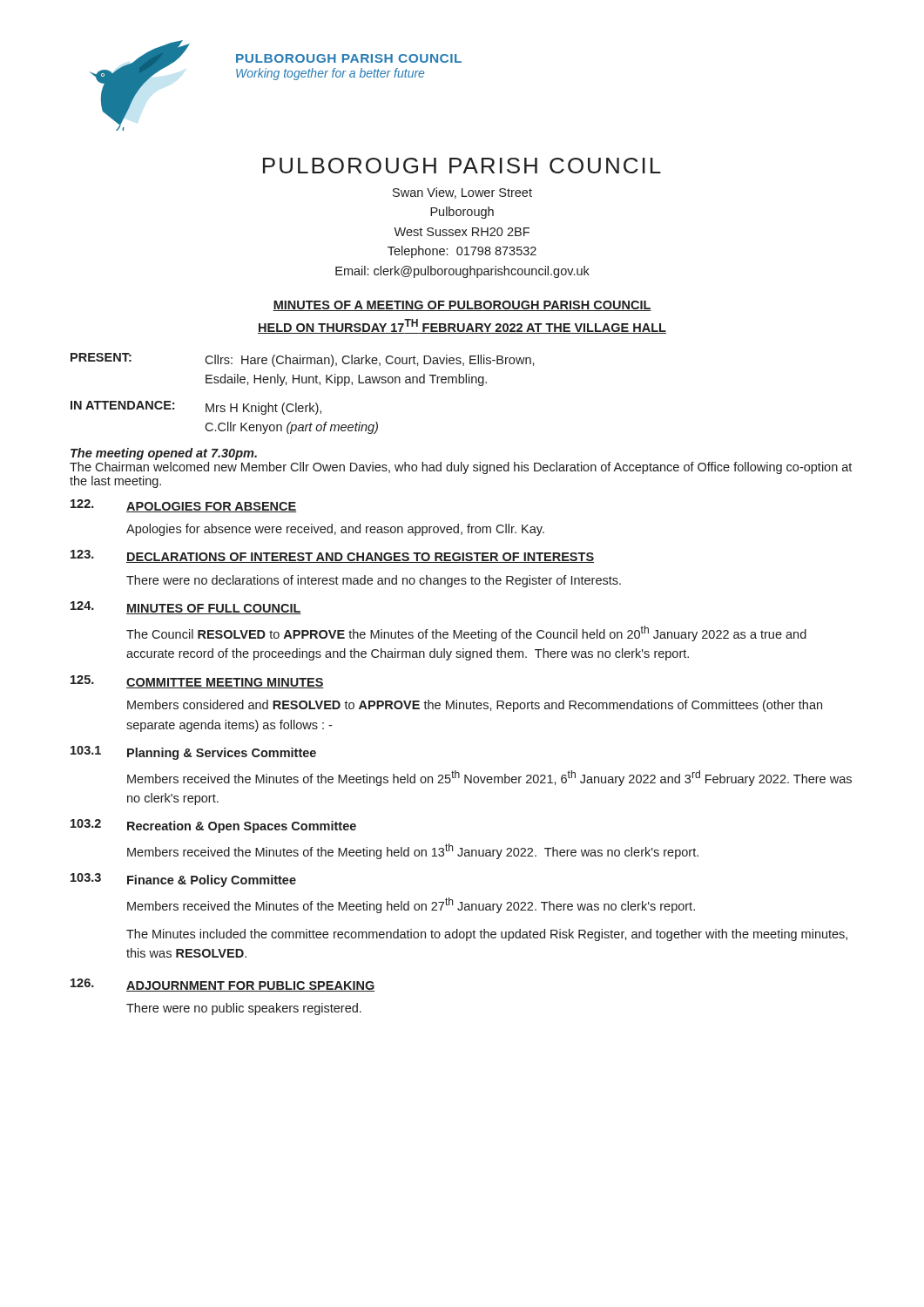The image size is (924, 1307).
Task: Find the text block that says "The Minutes included the committee"
Action: pos(487,944)
